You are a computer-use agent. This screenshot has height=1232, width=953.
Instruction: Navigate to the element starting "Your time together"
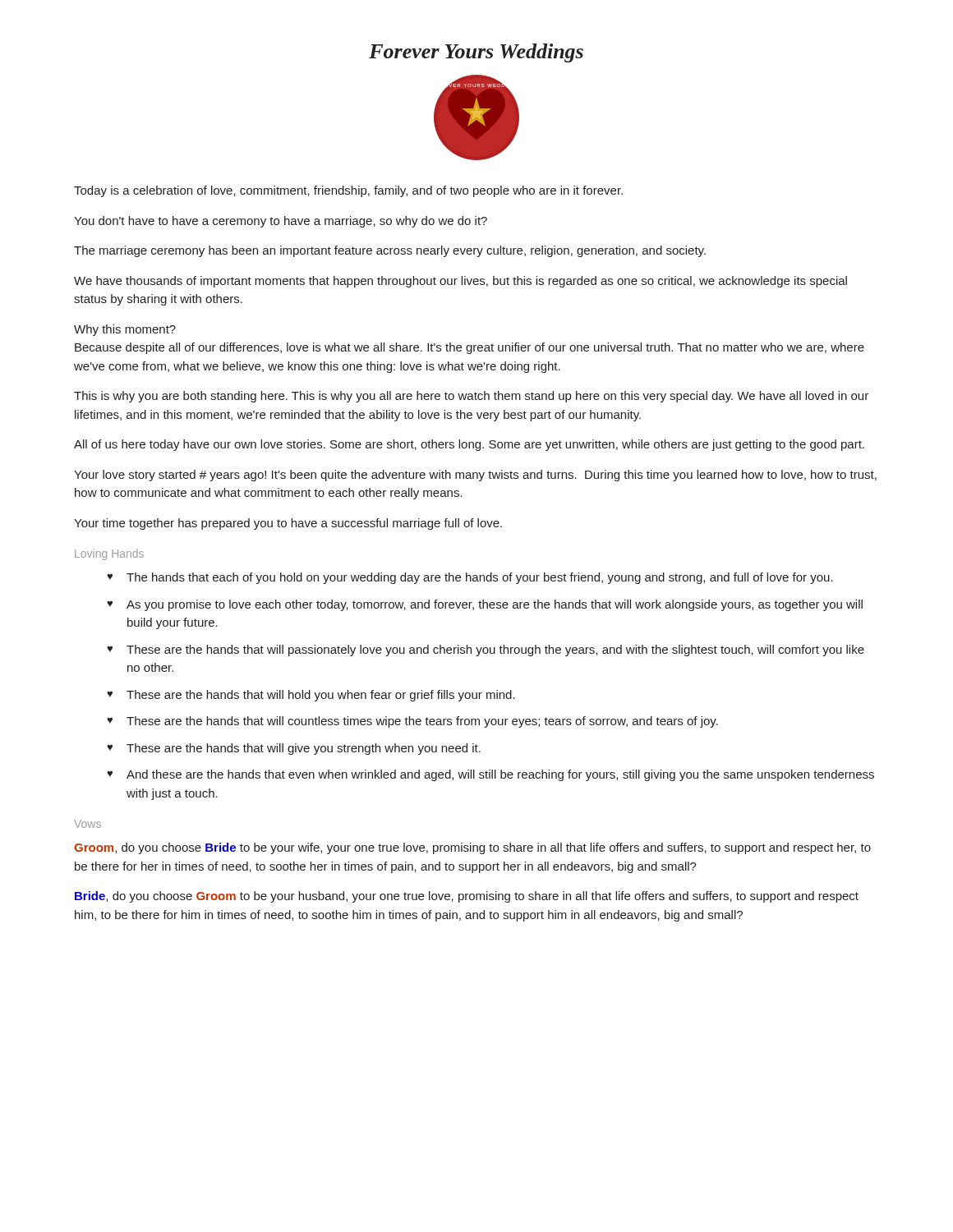coord(288,522)
